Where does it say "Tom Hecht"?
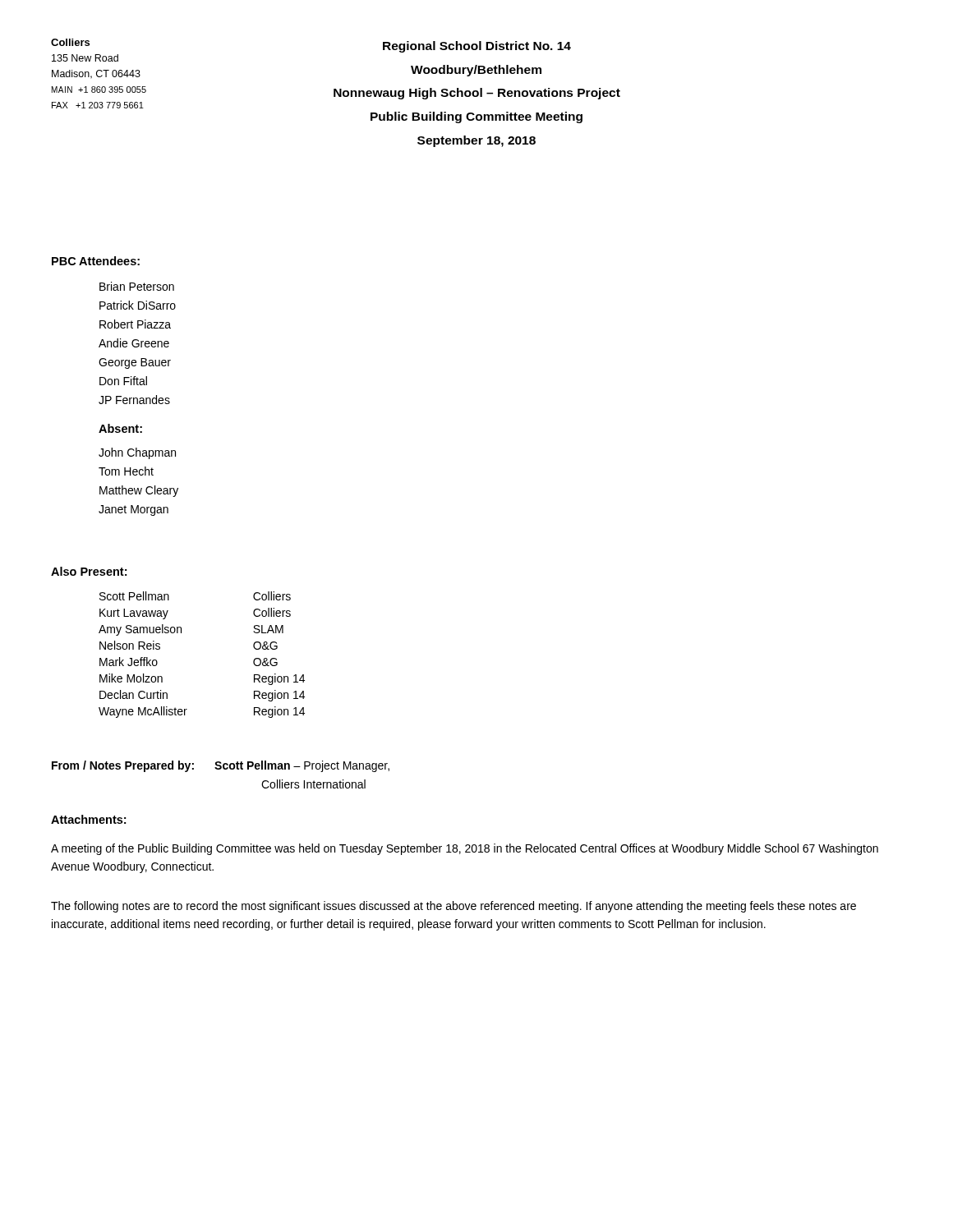 (x=126, y=471)
